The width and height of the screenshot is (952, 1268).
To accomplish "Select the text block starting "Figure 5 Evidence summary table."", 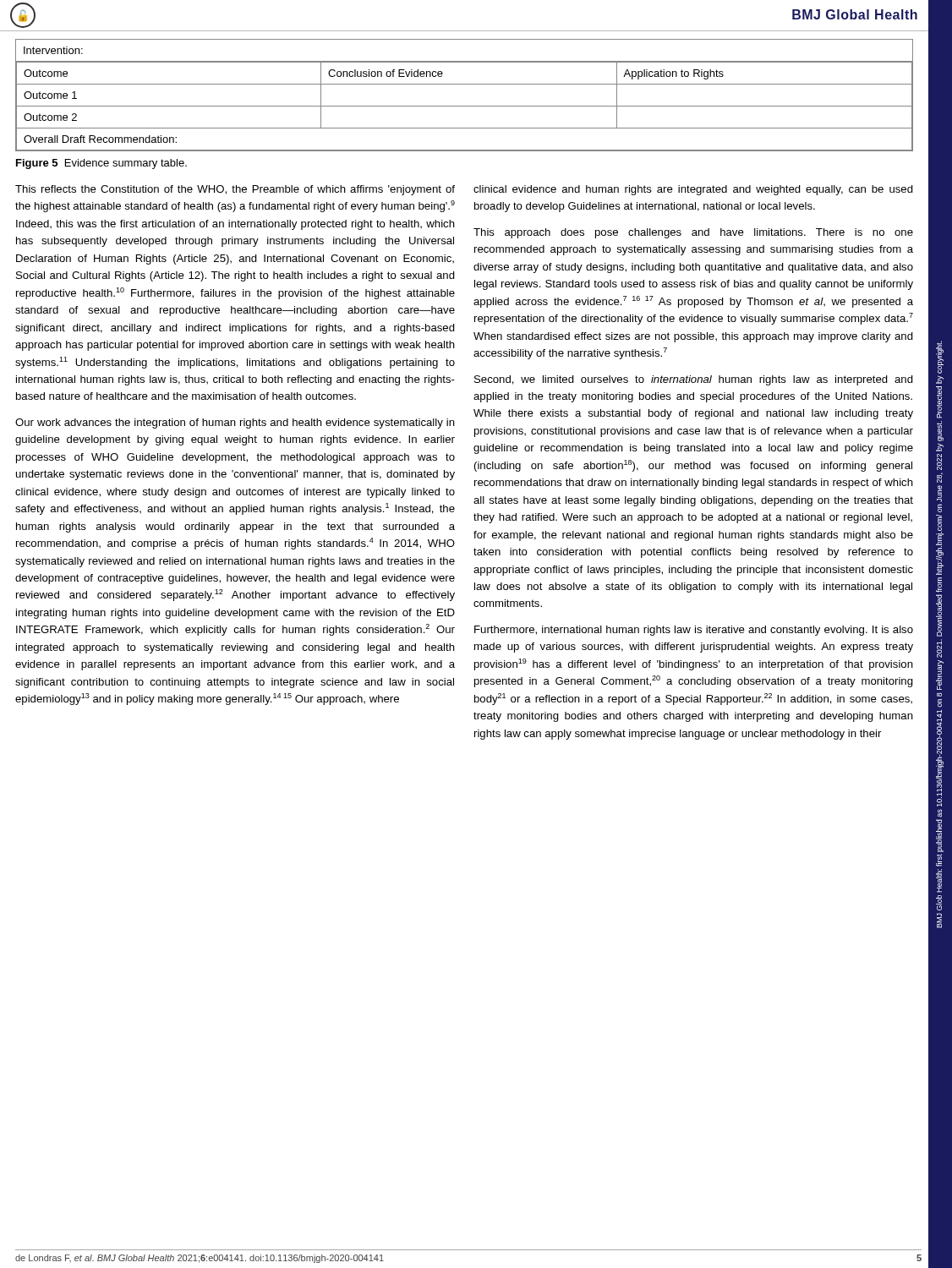I will (101, 163).
